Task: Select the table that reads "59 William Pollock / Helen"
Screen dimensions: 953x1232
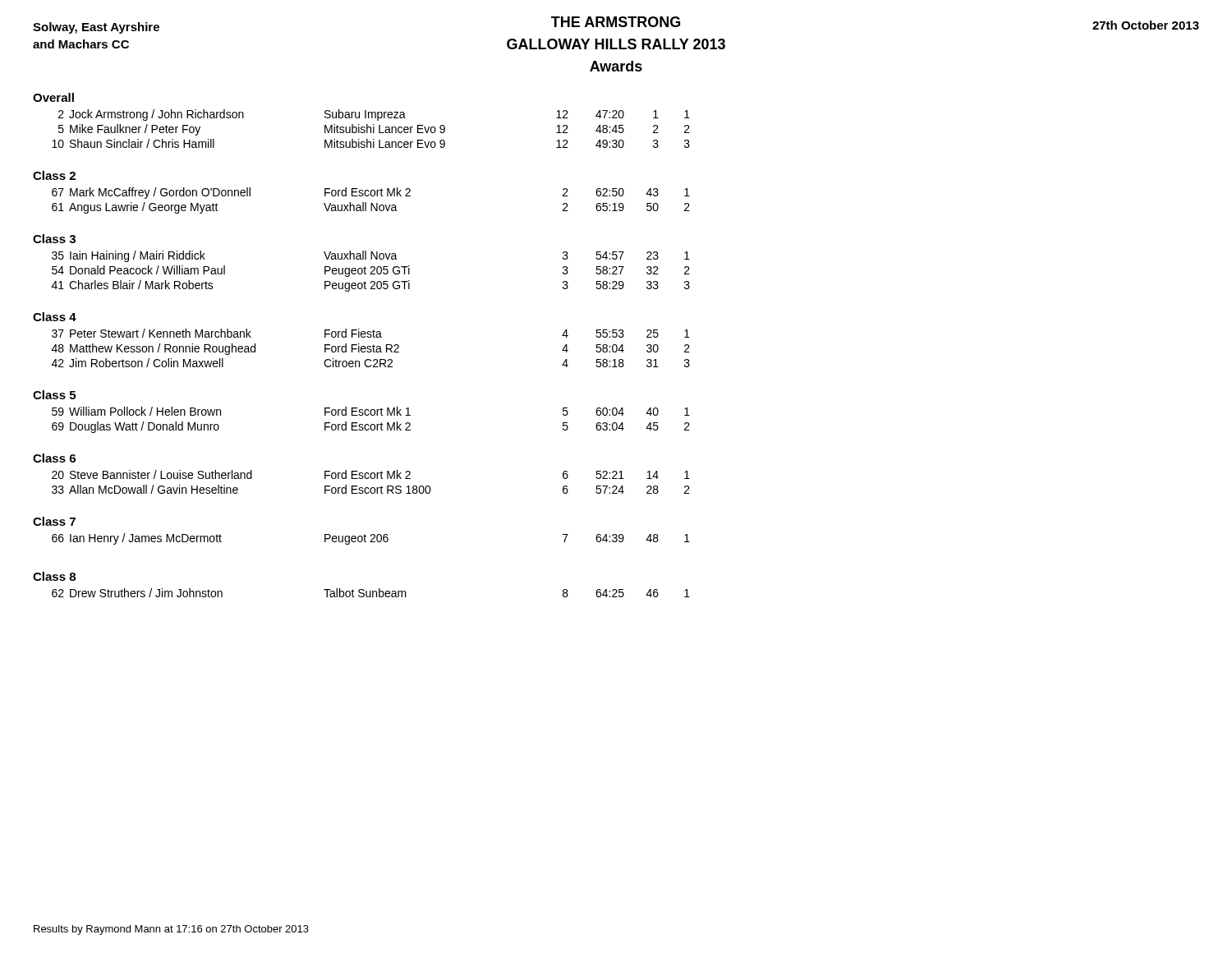Action: pyautogui.click(x=616, y=419)
